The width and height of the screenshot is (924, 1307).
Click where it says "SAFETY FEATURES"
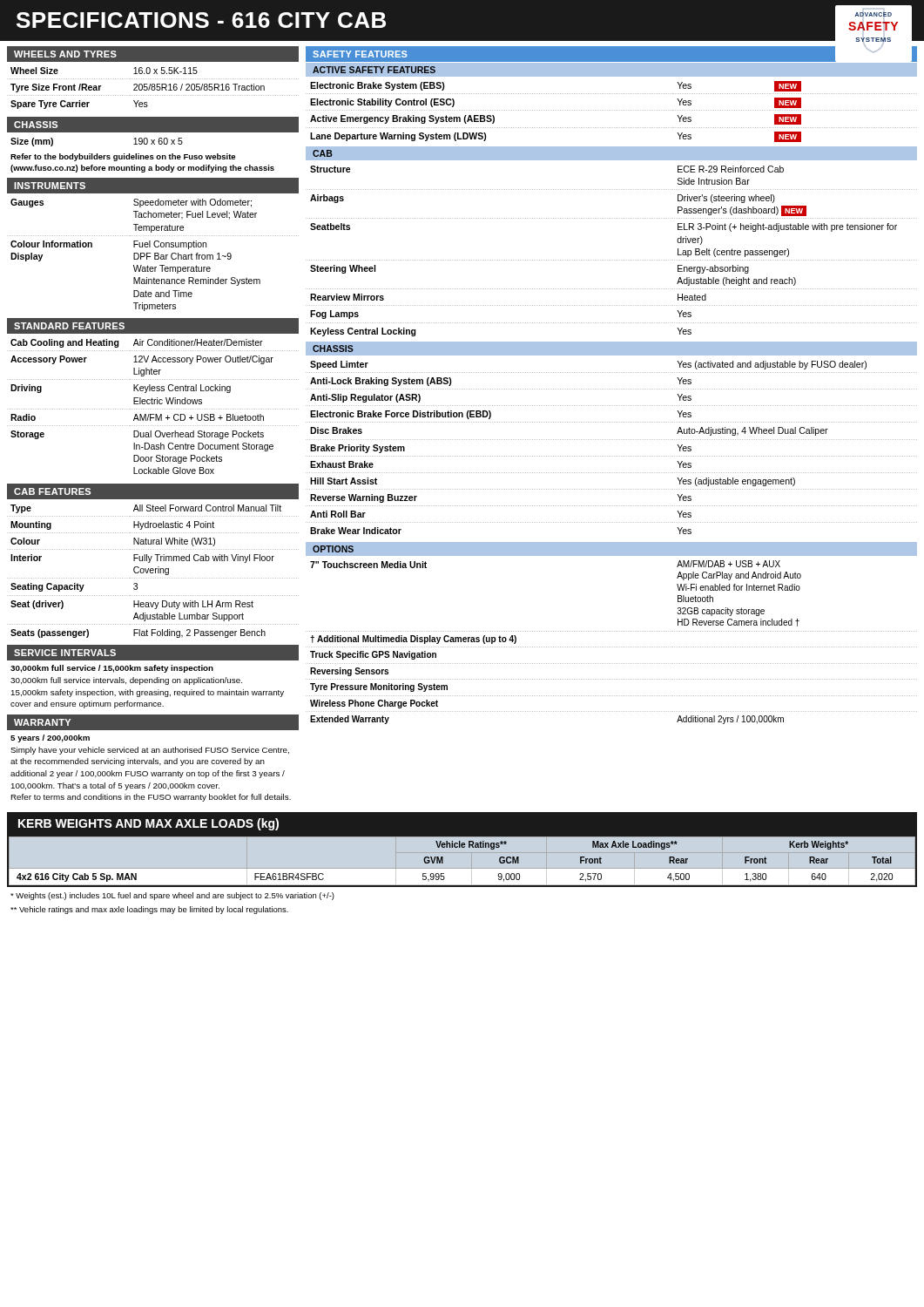360,54
